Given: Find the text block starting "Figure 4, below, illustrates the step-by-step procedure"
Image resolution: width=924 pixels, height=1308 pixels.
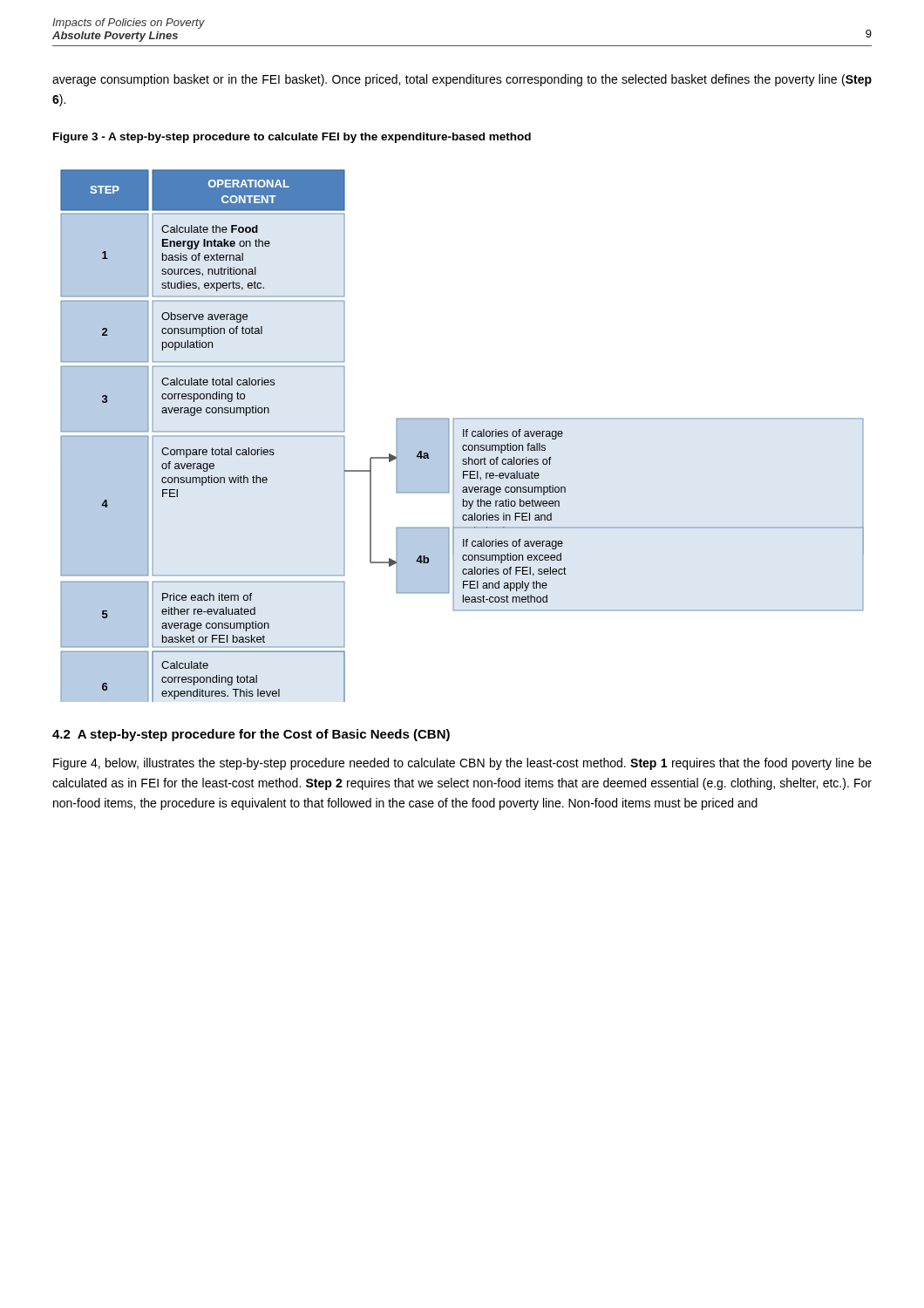Looking at the screenshot, I should (462, 783).
